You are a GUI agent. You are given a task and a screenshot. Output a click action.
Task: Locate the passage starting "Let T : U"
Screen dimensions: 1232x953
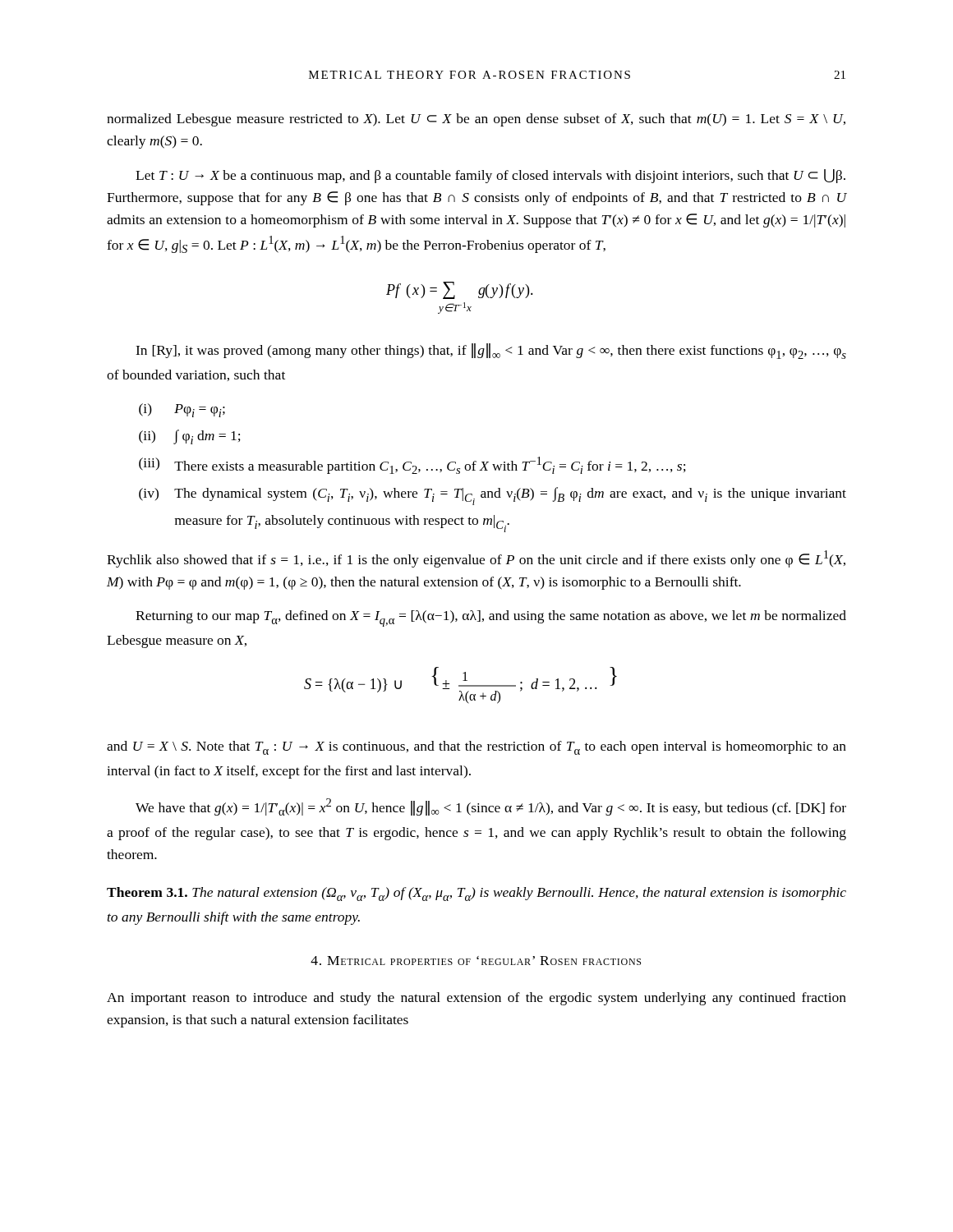(476, 211)
